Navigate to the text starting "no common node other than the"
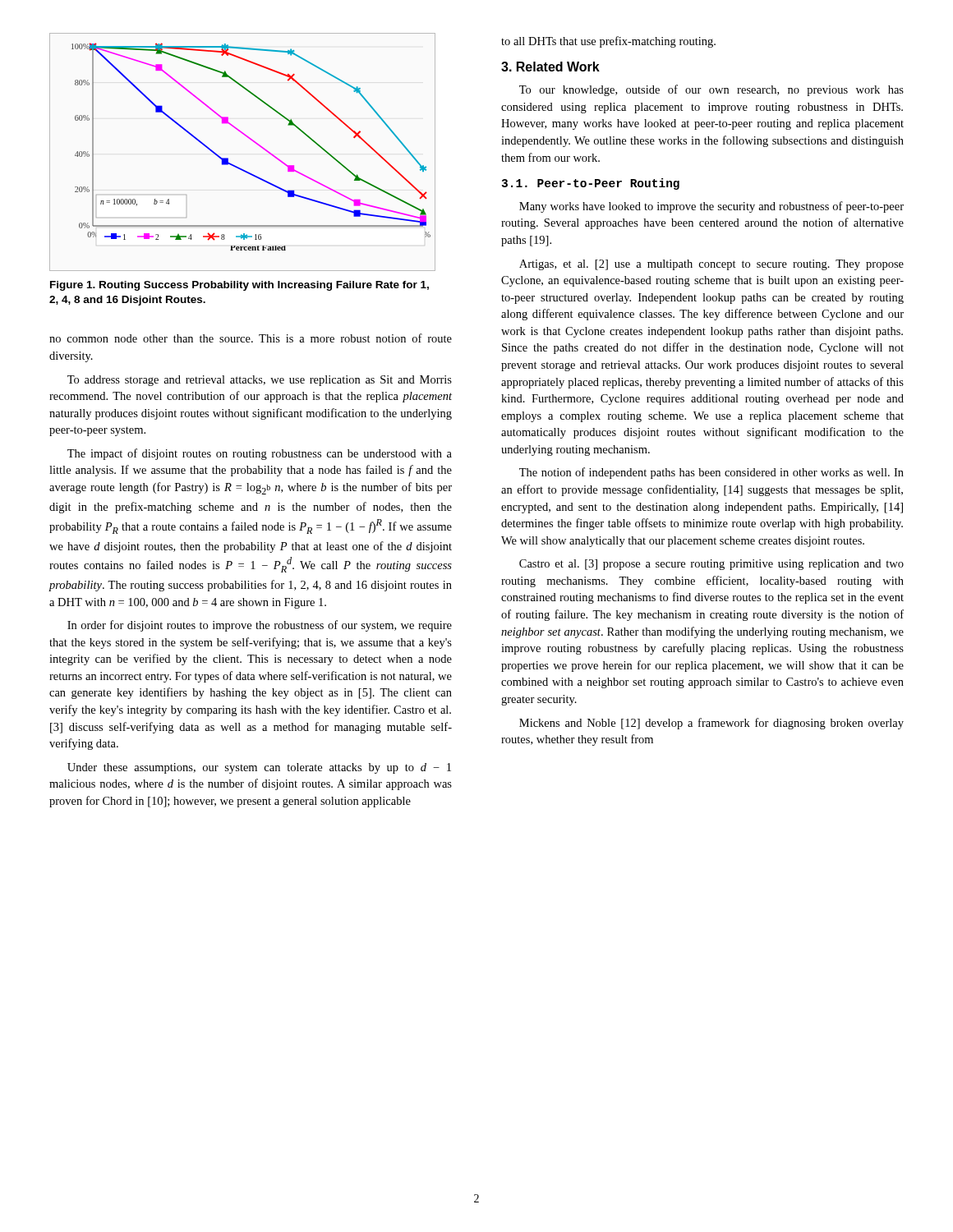The image size is (953, 1232). click(251, 570)
